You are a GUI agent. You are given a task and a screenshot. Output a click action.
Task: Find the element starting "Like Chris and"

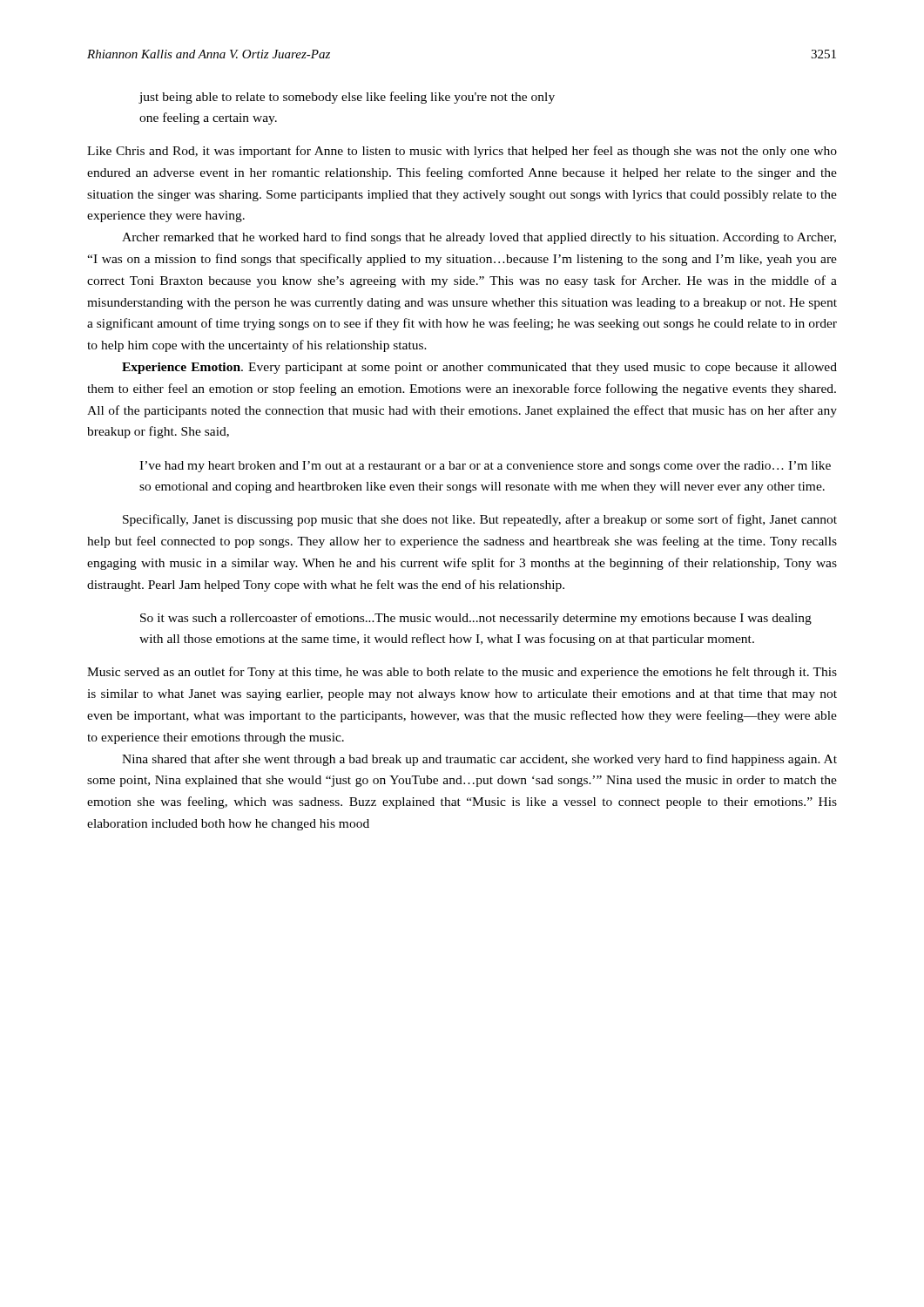click(x=462, y=184)
